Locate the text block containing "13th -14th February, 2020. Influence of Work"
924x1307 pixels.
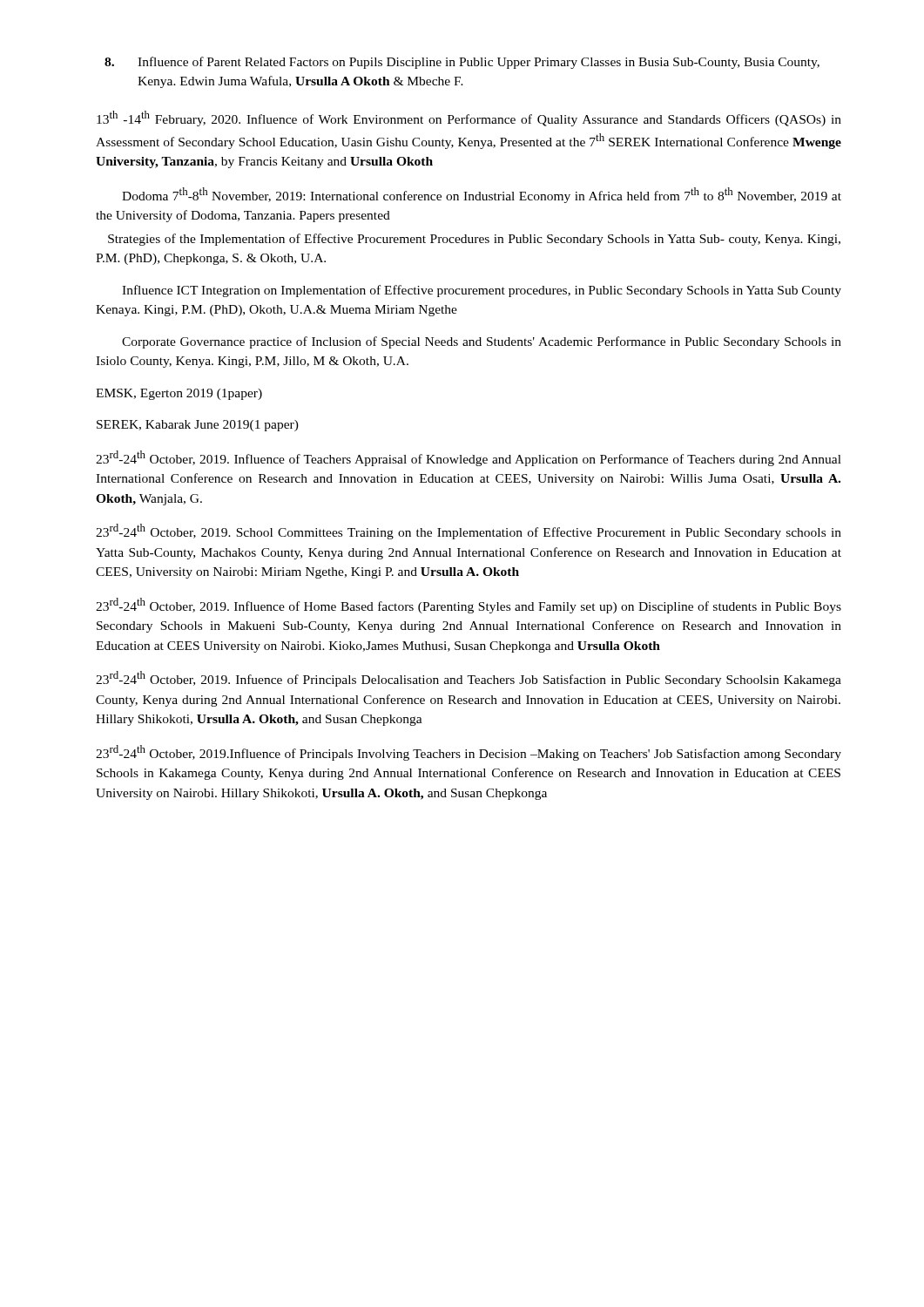click(x=469, y=138)
